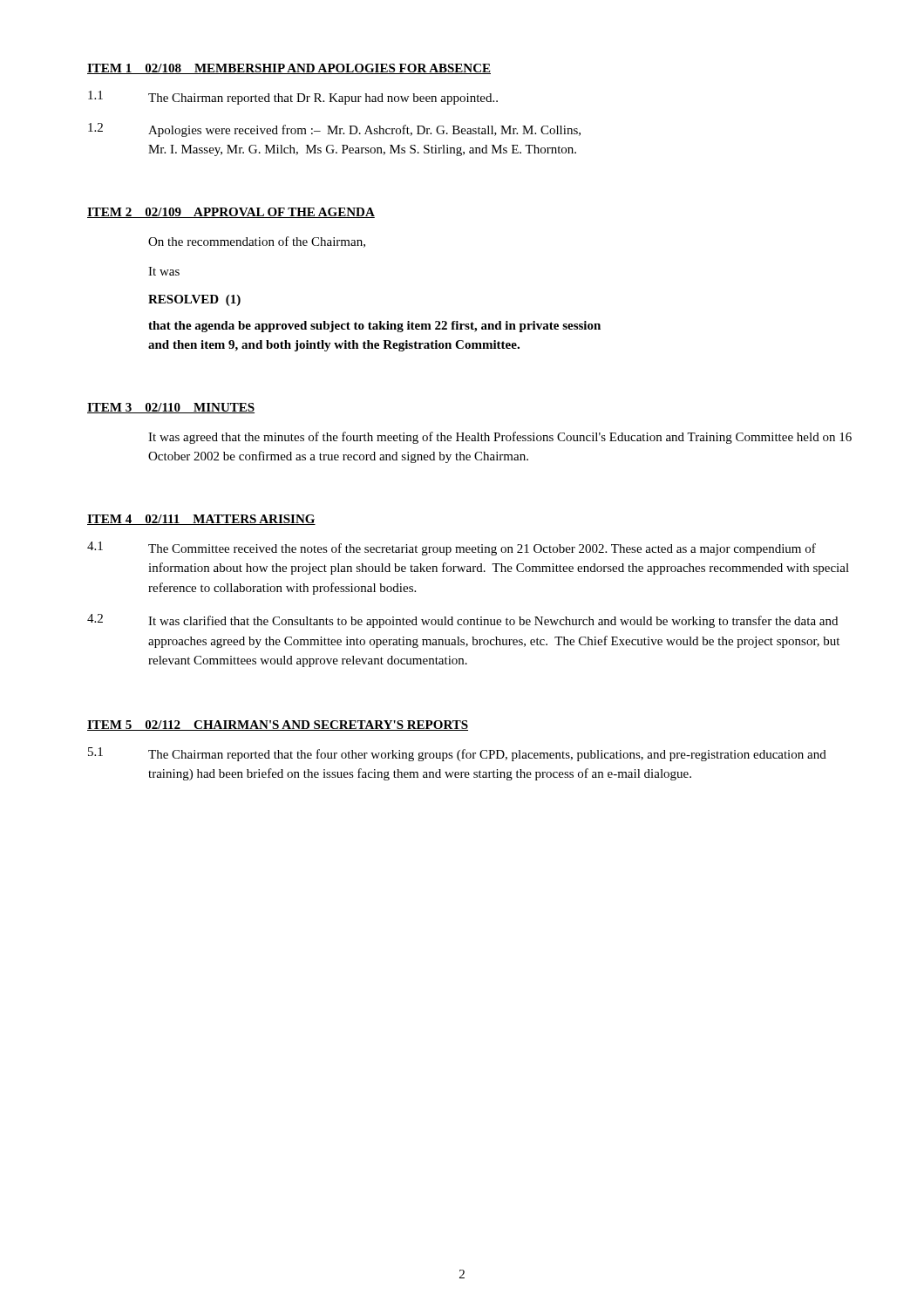Navigate to the passage starting "2 Apologies were received from :–"
The width and height of the screenshot is (924, 1308).
[x=471, y=140]
